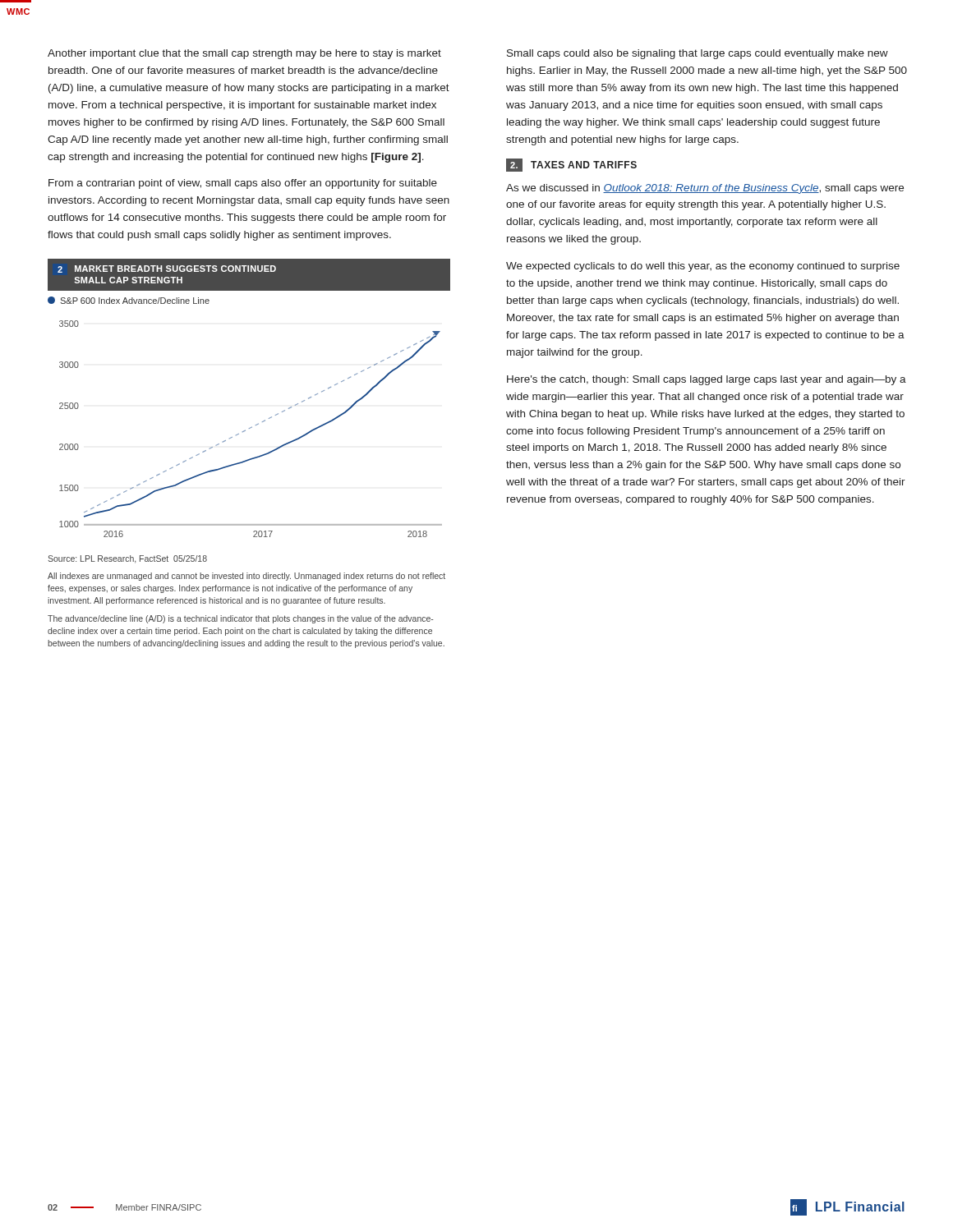Find the text block that reads "Another important clue that the small"
The height and width of the screenshot is (1232, 953).
click(249, 105)
